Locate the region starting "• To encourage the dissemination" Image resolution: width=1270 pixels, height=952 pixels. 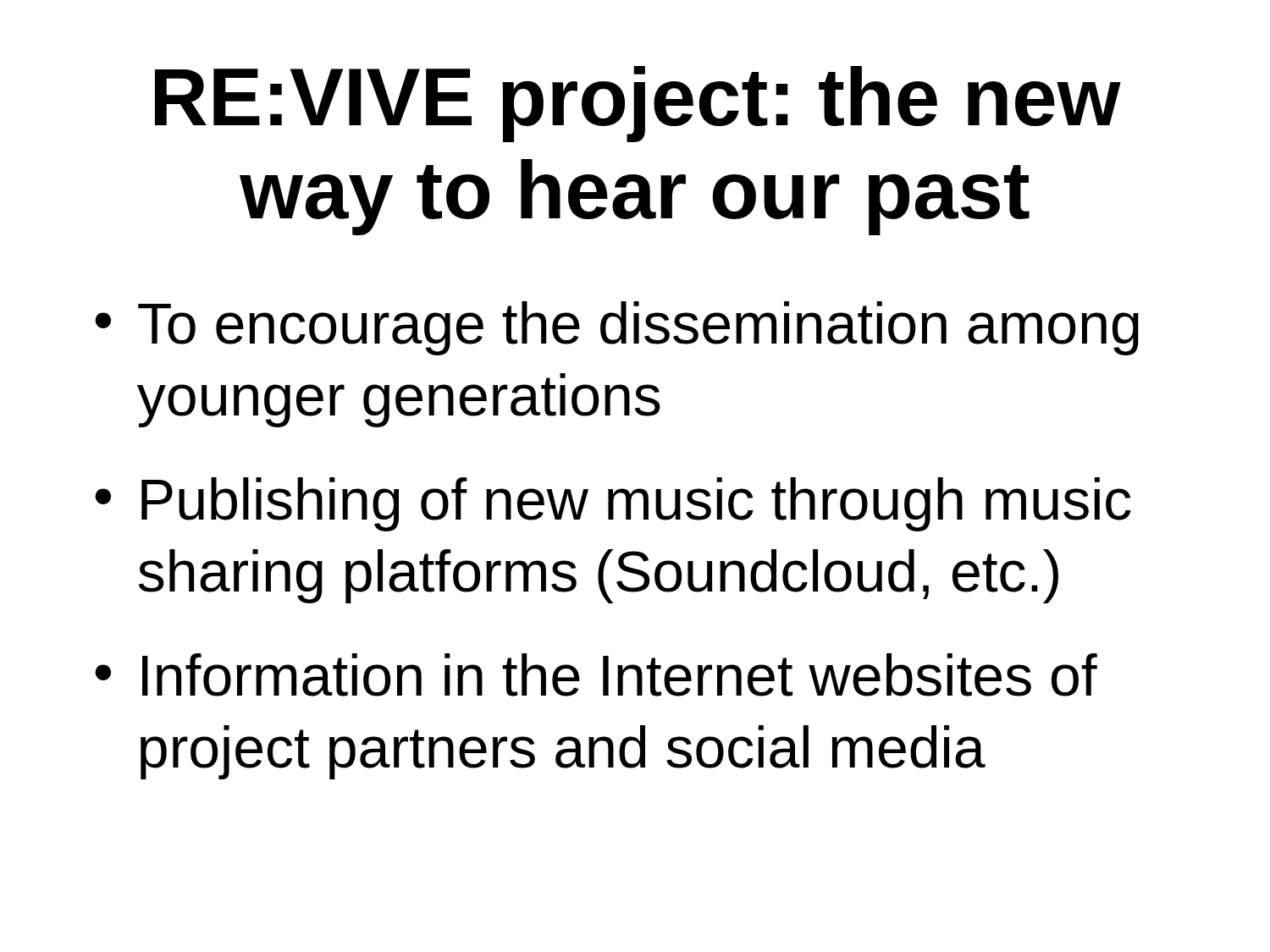[x=639, y=360]
